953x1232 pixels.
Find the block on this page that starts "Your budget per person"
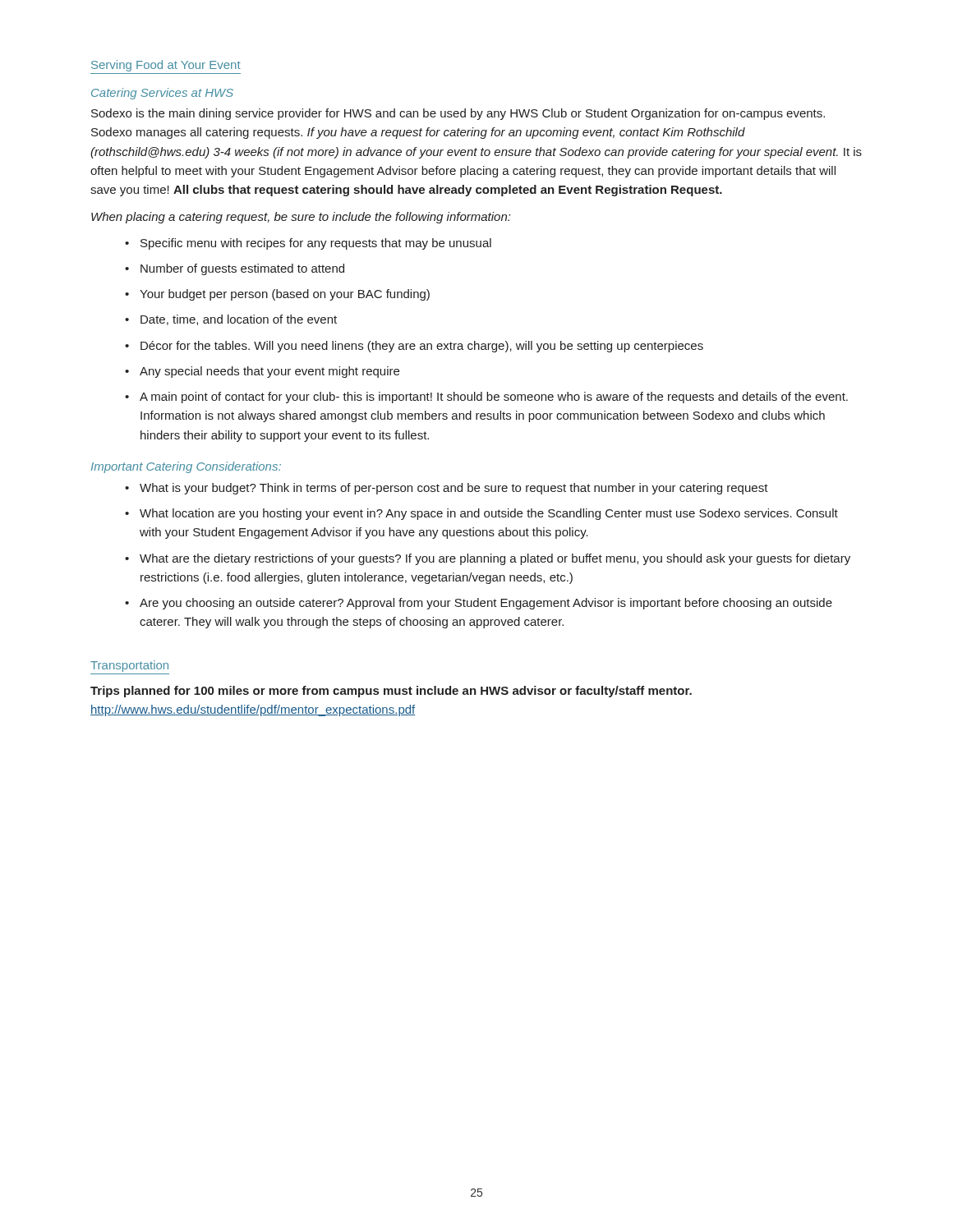[285, 294]
